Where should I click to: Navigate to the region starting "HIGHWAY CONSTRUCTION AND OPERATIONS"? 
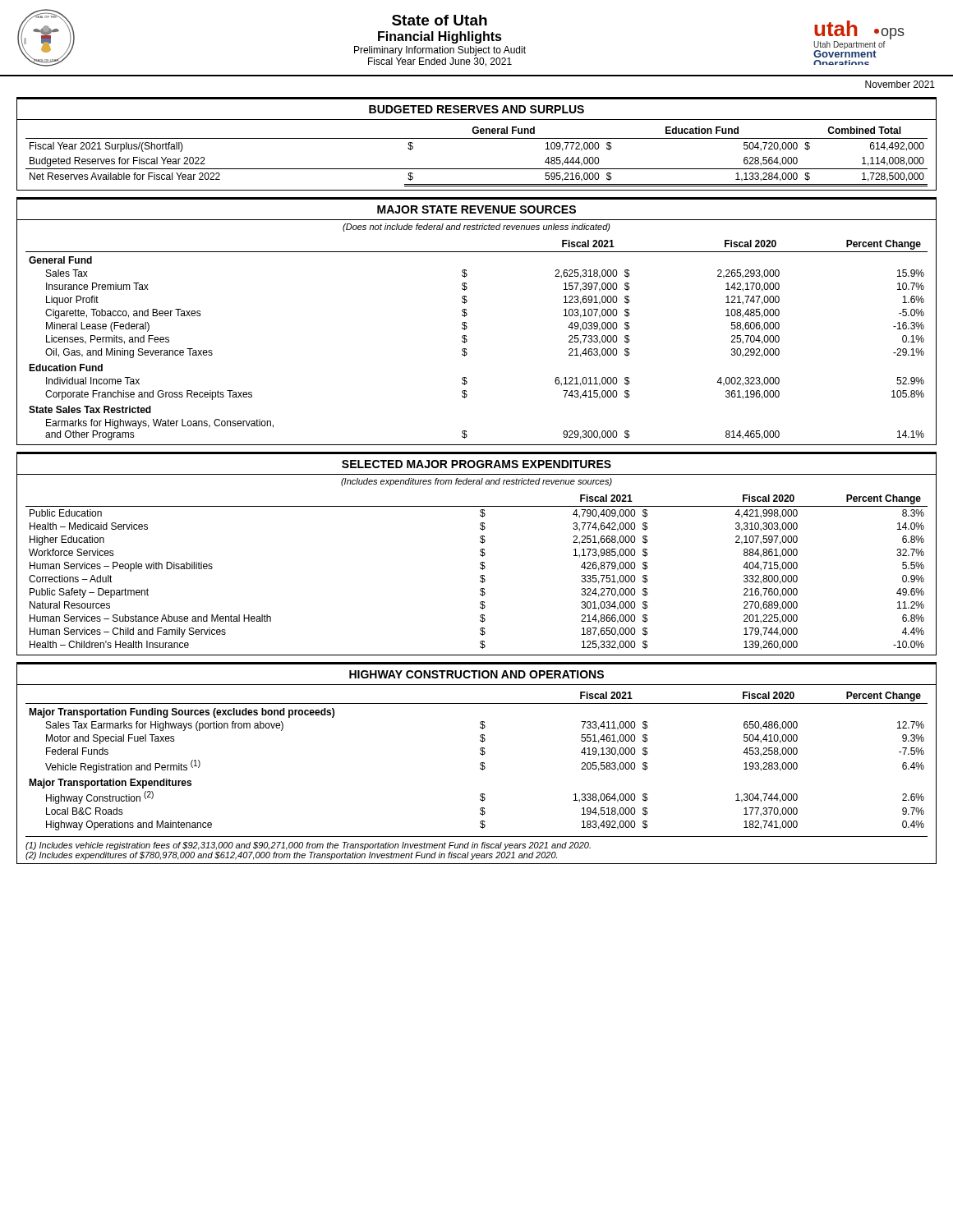coord(476,674)
